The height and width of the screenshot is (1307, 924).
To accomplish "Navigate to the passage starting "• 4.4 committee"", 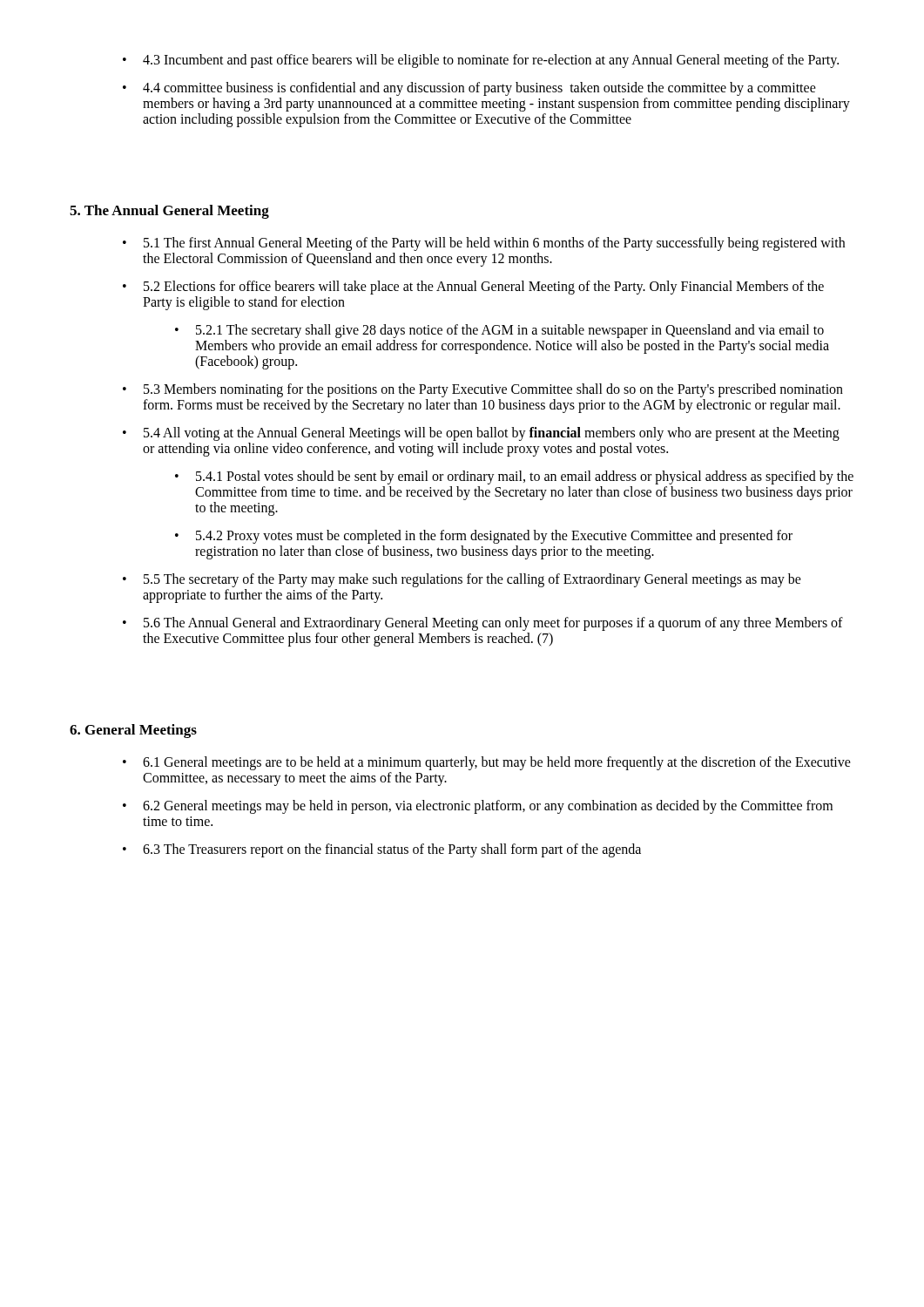I will click(488, 104).
